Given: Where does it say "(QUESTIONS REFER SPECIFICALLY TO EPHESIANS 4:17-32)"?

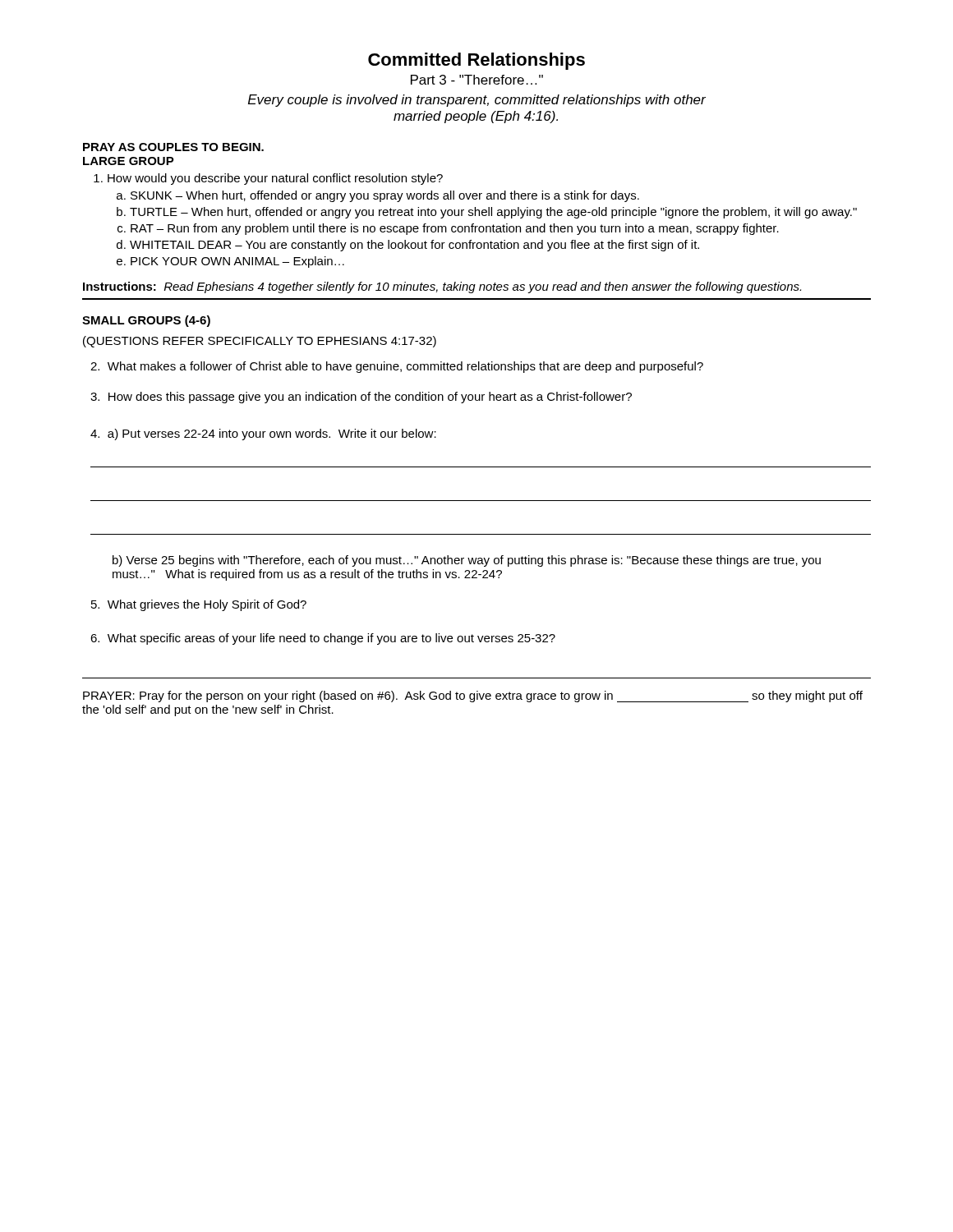Looking at the screenshot, I should click(259, 340).
